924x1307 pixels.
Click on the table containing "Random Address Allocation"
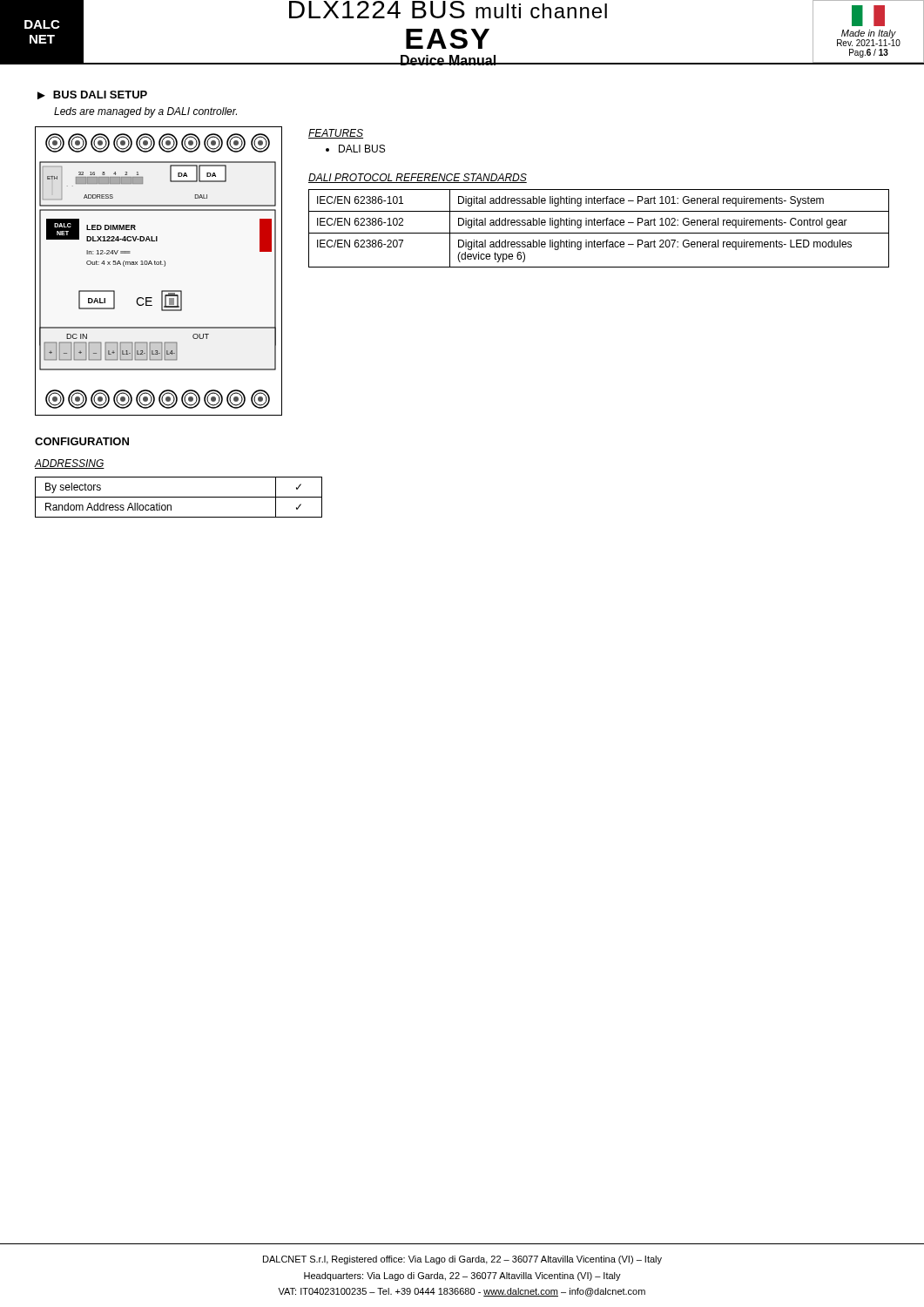462,497
